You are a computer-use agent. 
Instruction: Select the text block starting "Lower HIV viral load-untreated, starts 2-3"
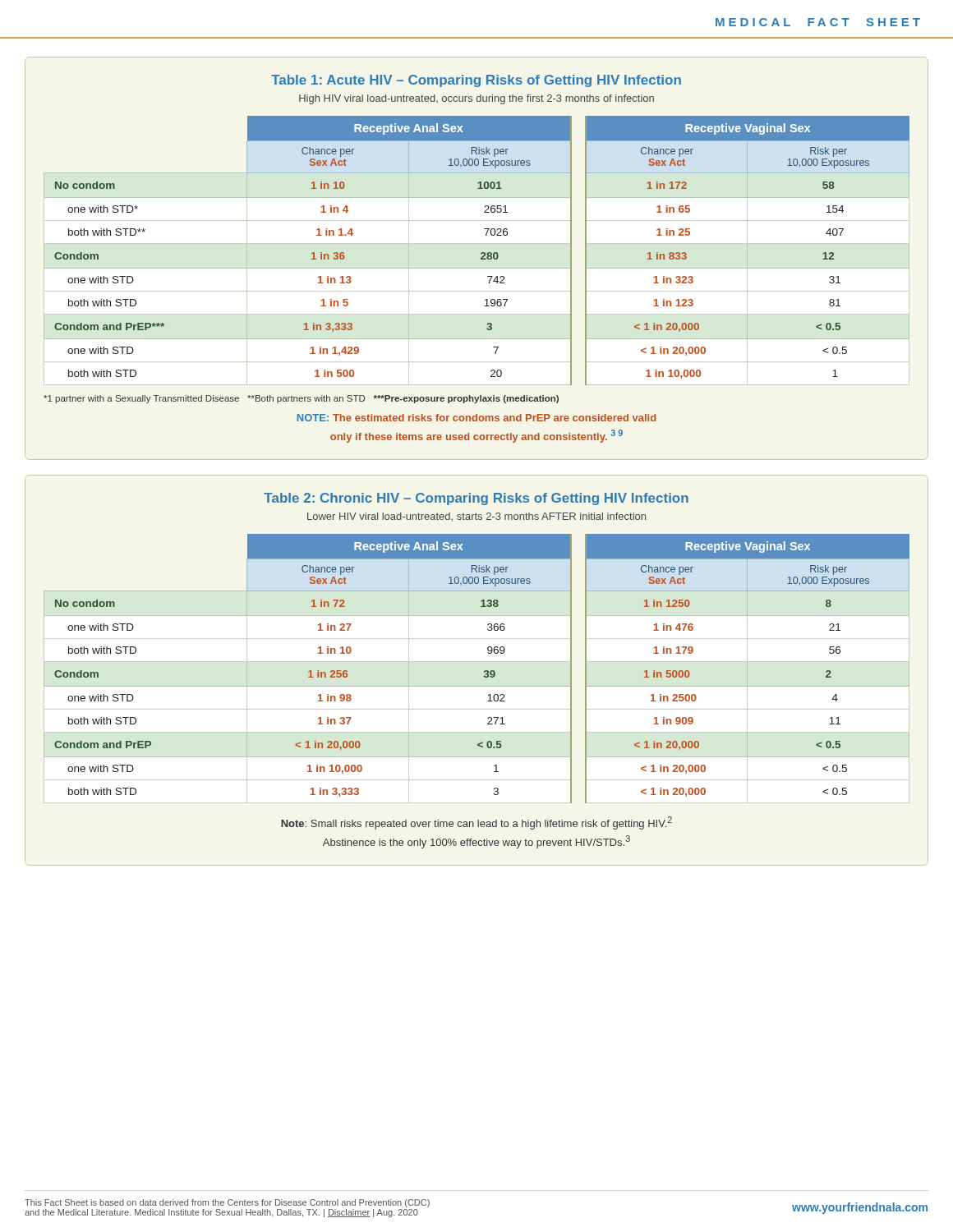(476, 516)
